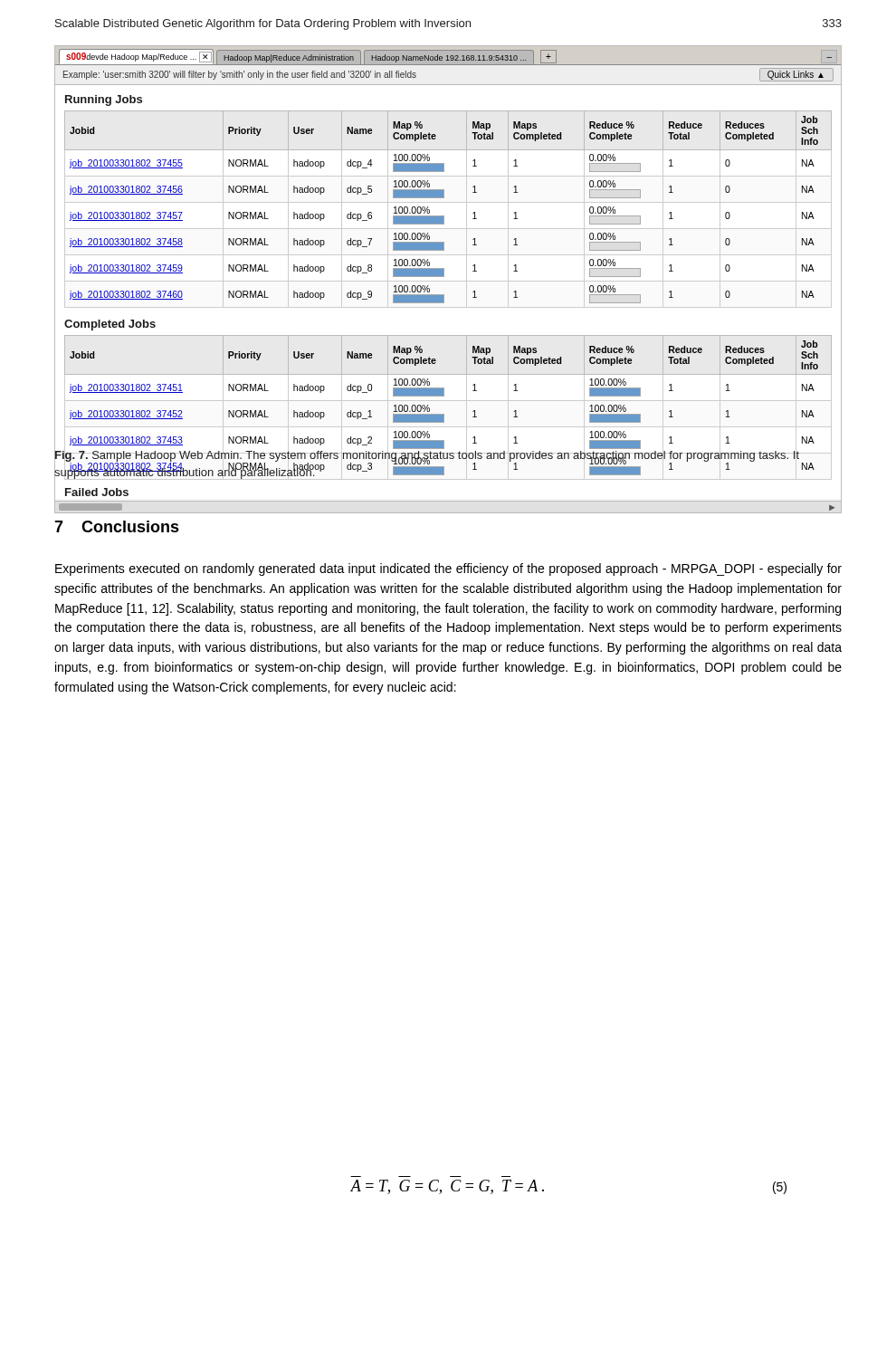
Task: Locate the block of text that opens with "Experiments executed on"
Action: pyautogui.click(x=448, y=628)
